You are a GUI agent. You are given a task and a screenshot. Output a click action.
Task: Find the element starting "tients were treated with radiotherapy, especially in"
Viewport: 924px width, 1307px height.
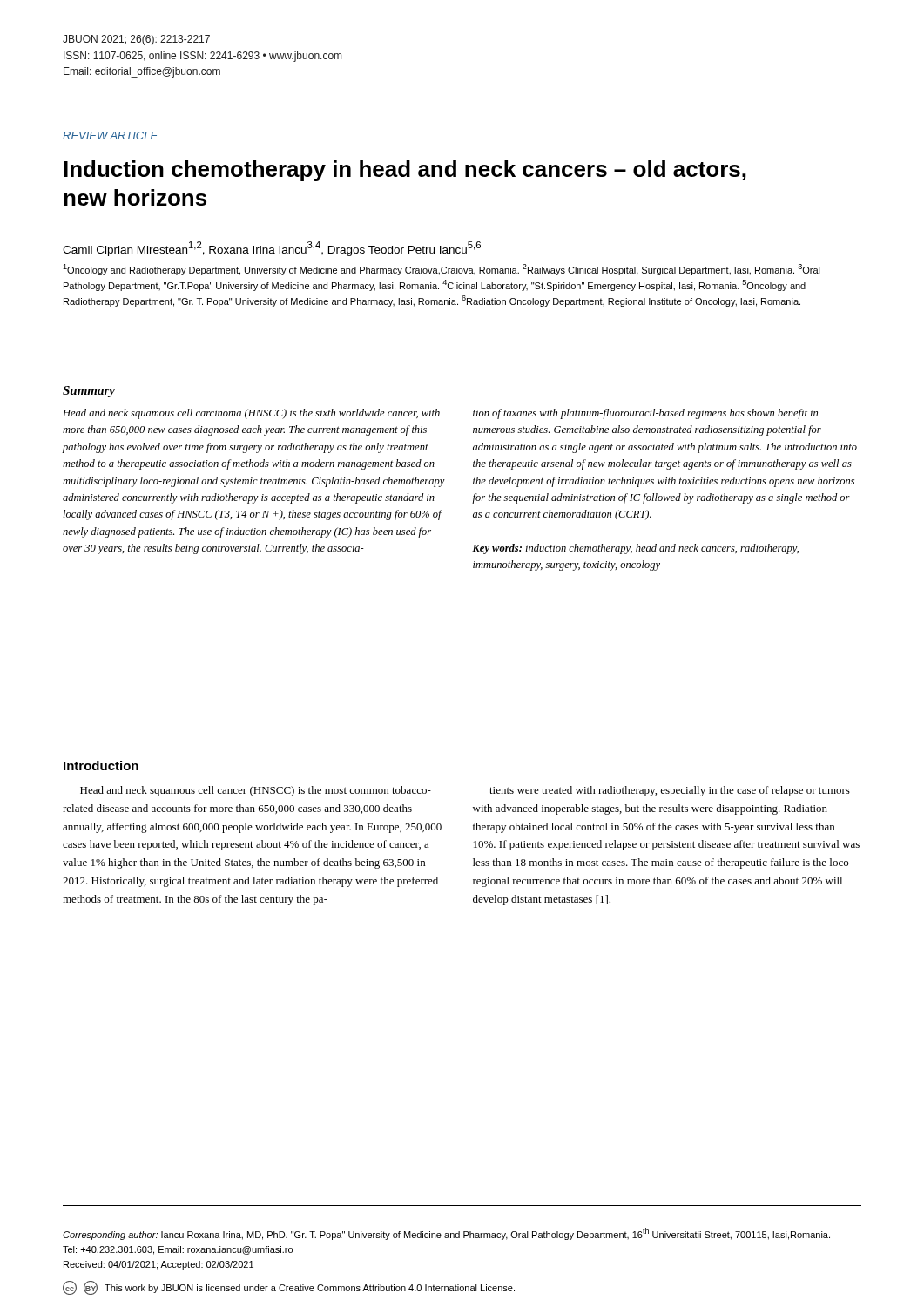click(667, 845)
